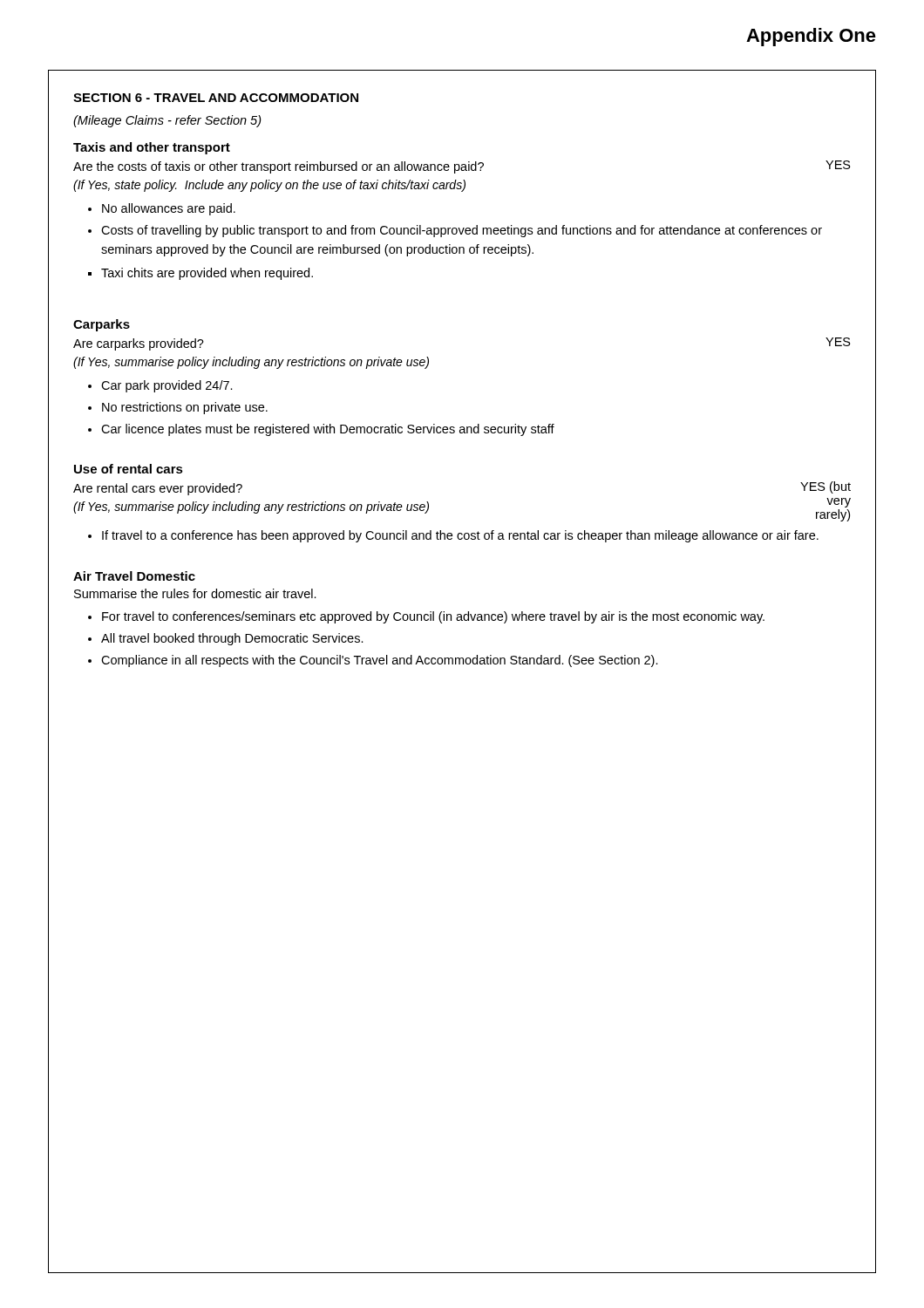Click where it says "SECTION 6 - TRAVEL AND ACCOMMODATION"
The image size is (924, 1308).
[216, 97]
